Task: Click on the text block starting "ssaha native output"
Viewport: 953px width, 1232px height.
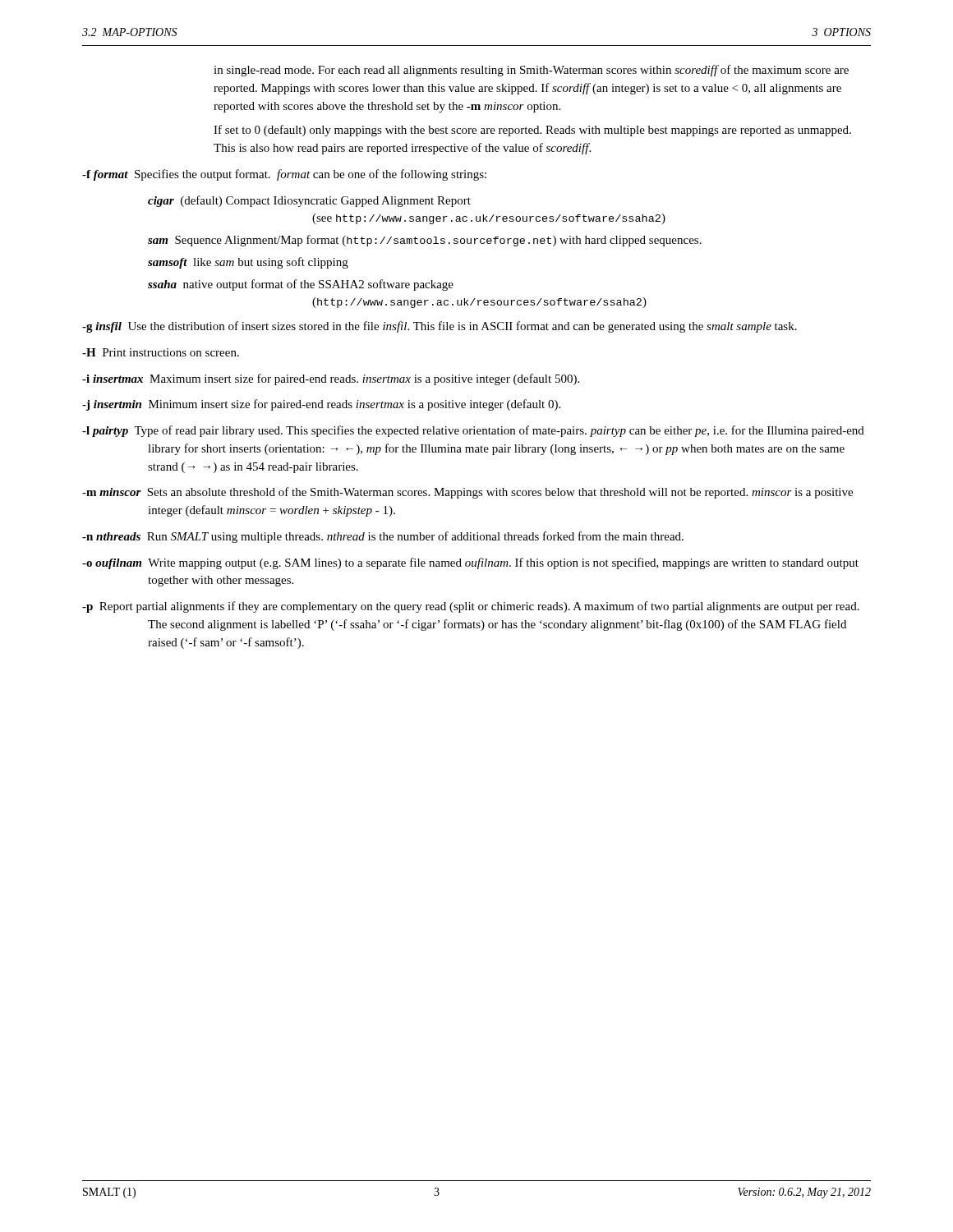Action: point(397,293)
